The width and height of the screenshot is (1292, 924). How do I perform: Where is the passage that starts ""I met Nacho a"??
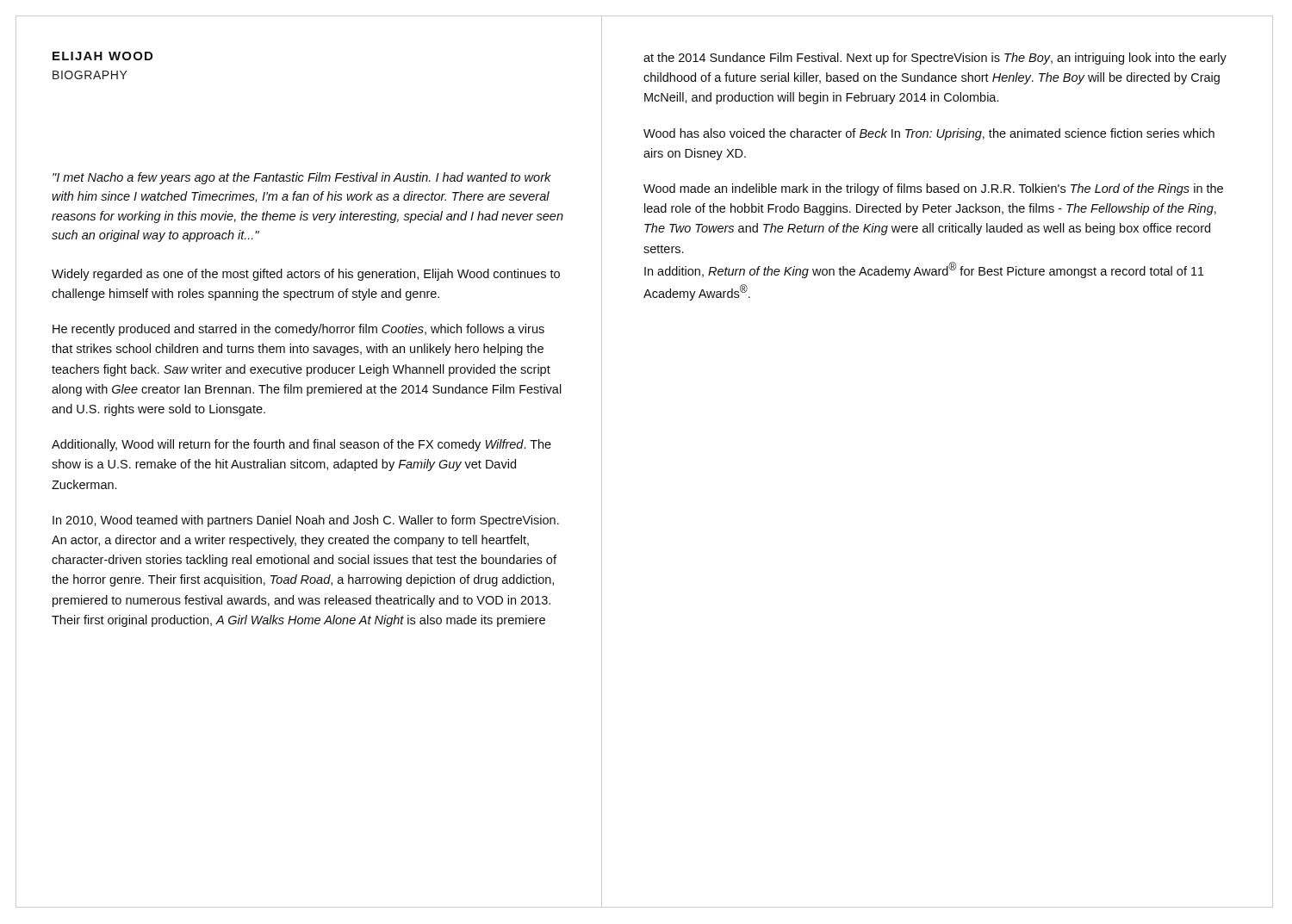(x=307, y=206)
